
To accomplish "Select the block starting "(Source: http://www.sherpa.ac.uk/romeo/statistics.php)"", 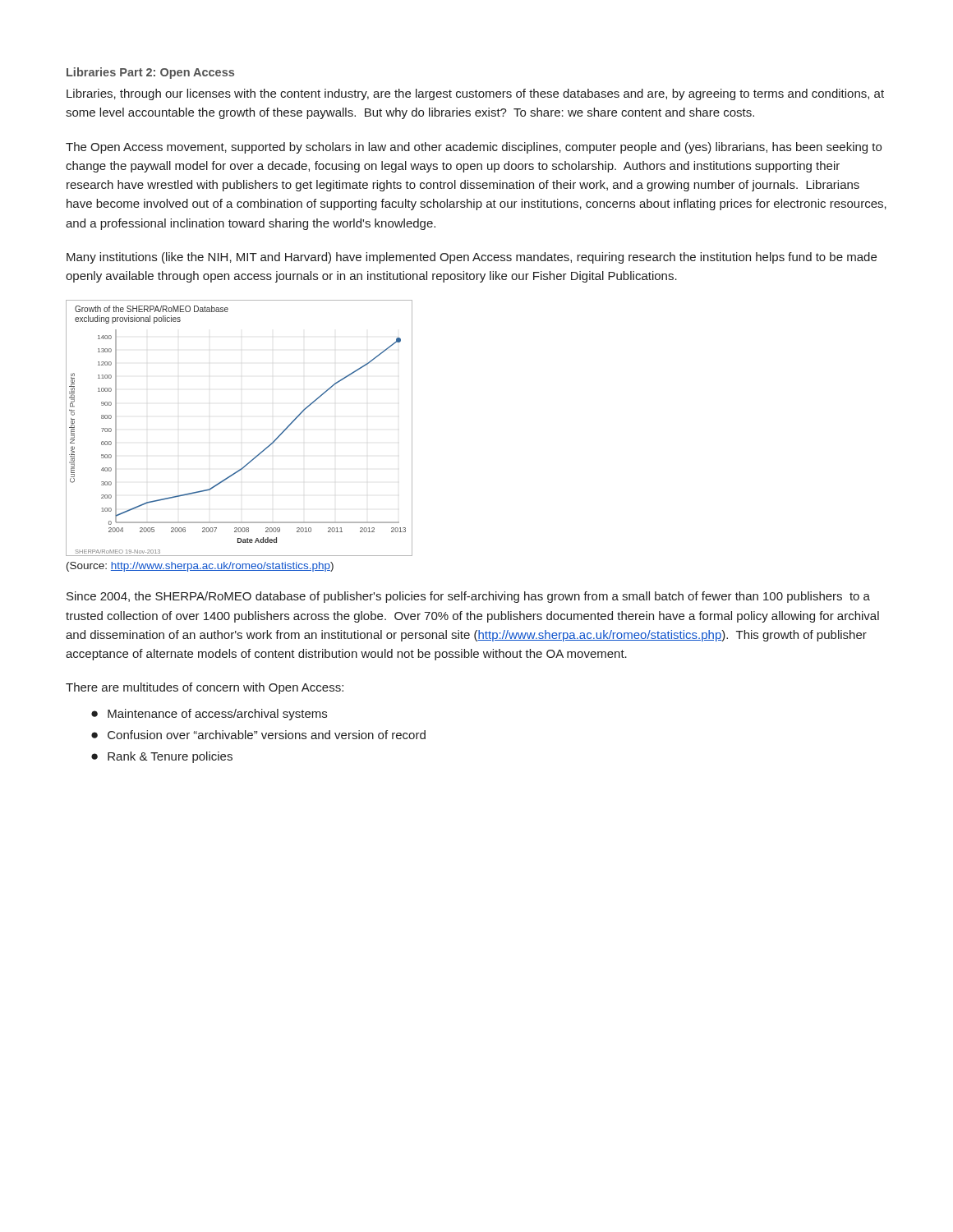I will point(200,566).
